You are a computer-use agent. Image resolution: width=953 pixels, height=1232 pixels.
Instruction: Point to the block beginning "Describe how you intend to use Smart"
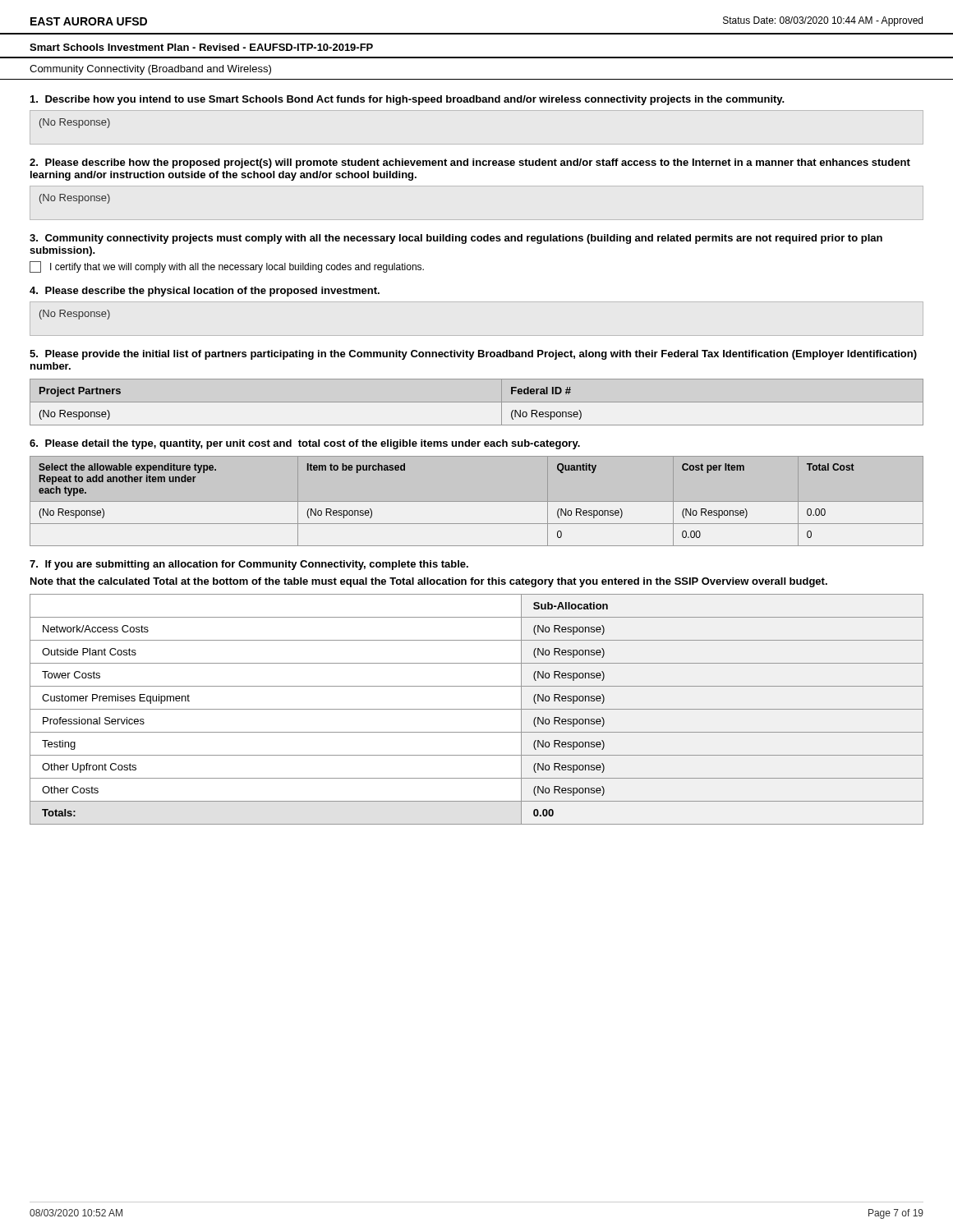click(407, 99)
